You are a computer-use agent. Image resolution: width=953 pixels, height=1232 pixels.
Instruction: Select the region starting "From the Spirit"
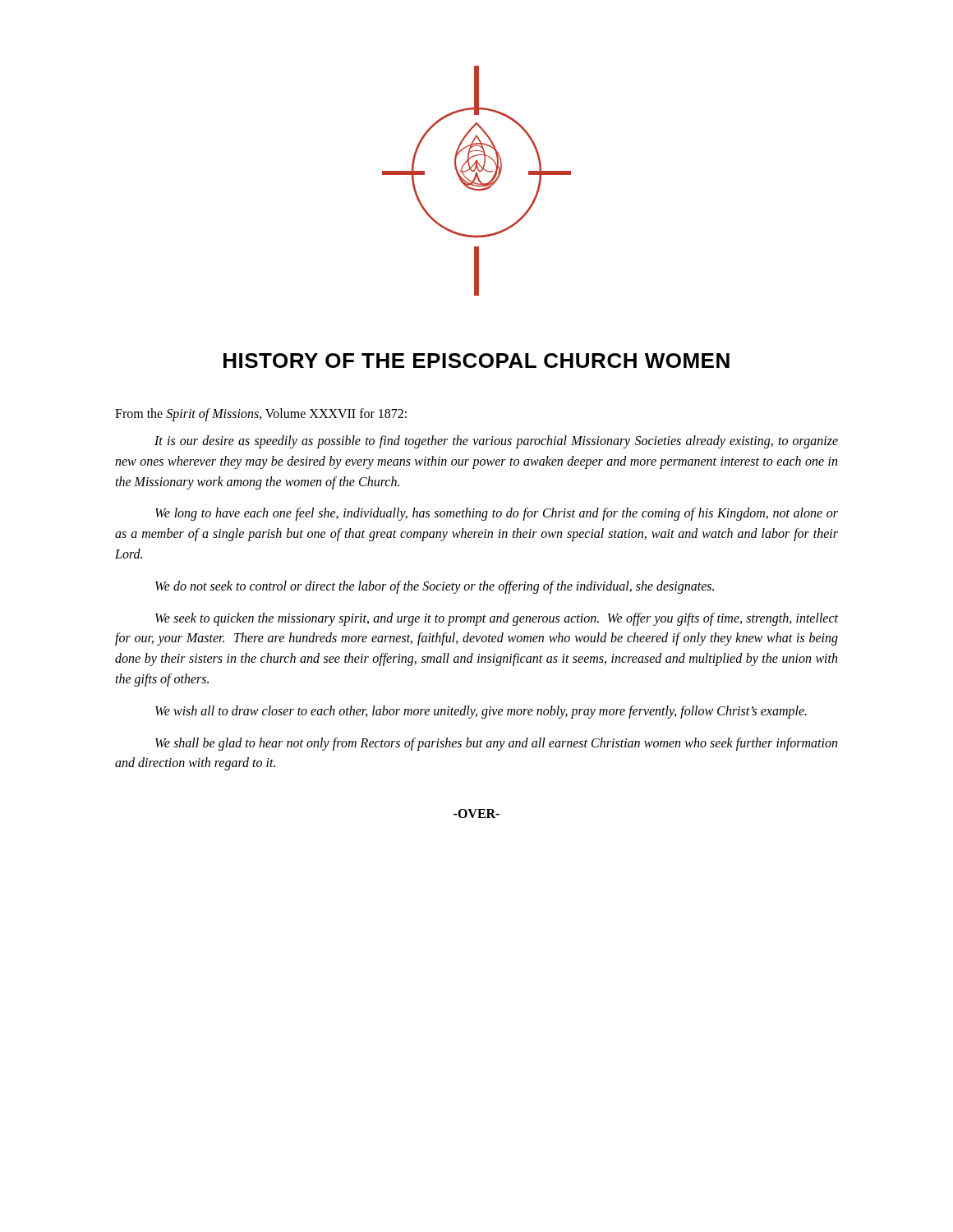pyautogui.click(x=261, y=414)
